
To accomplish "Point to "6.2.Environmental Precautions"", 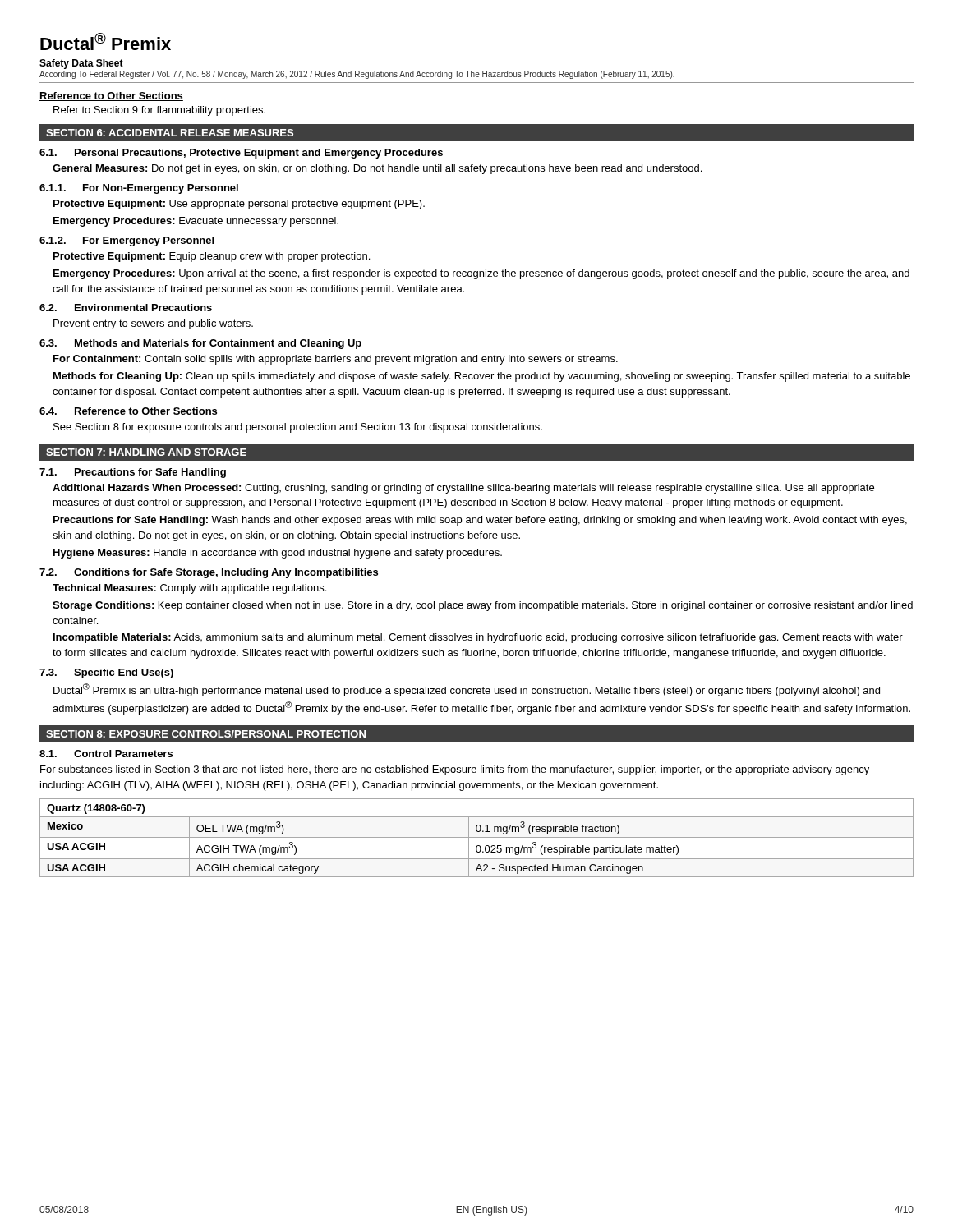I will (x=126, y=308).
